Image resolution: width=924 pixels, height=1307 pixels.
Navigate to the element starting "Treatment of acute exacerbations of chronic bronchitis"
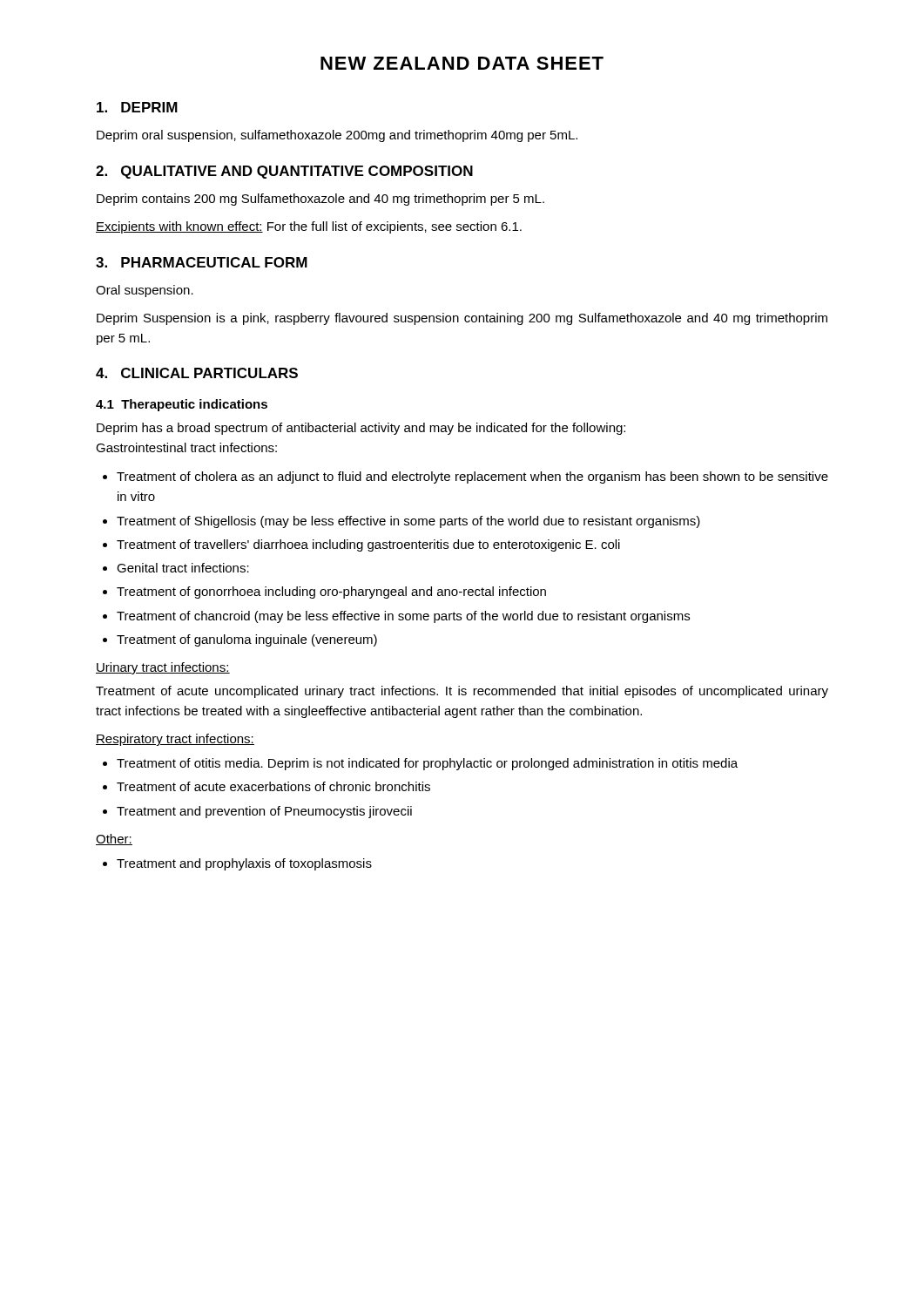274,787
